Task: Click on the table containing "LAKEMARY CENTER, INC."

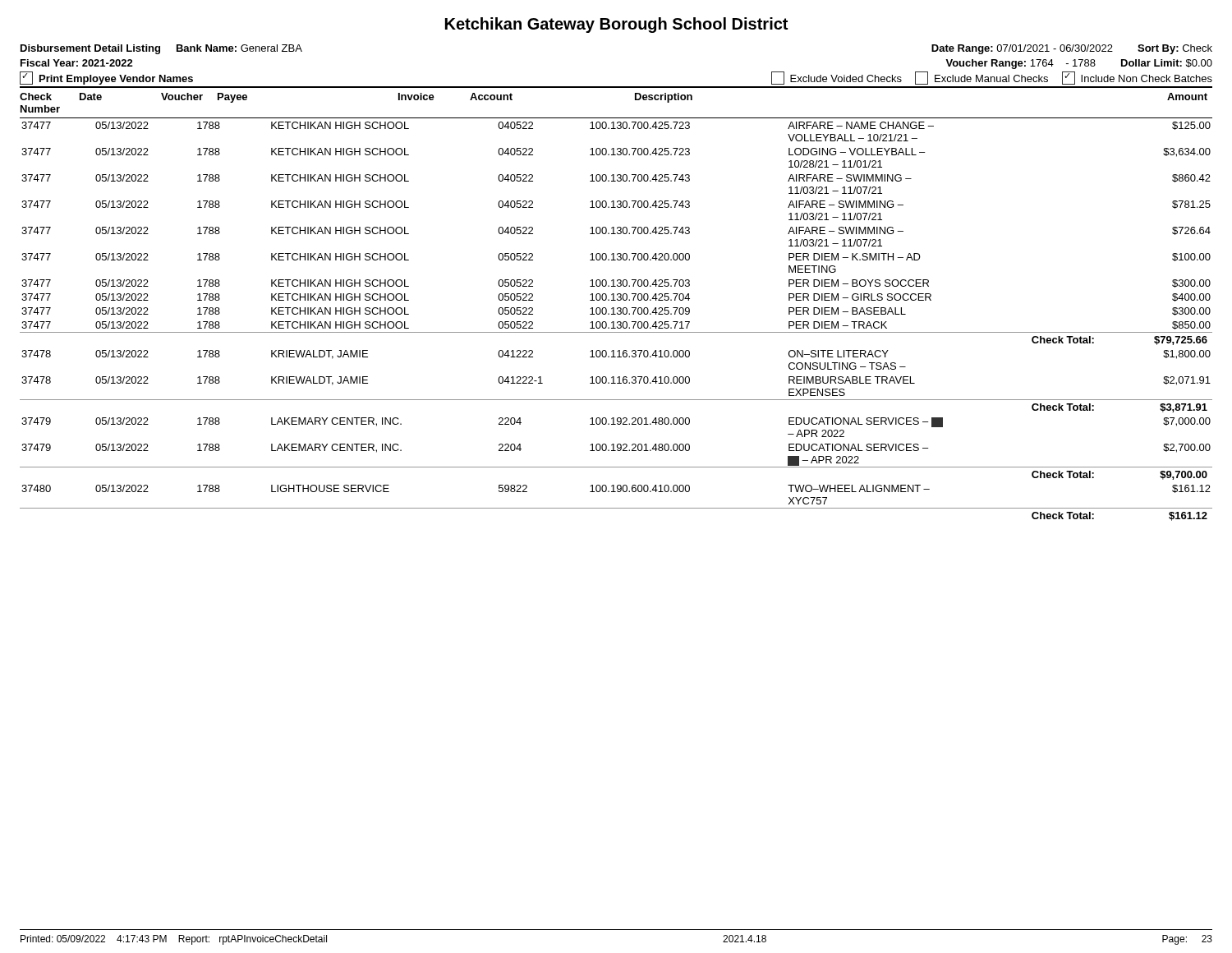Action: (x=616, y=320)
